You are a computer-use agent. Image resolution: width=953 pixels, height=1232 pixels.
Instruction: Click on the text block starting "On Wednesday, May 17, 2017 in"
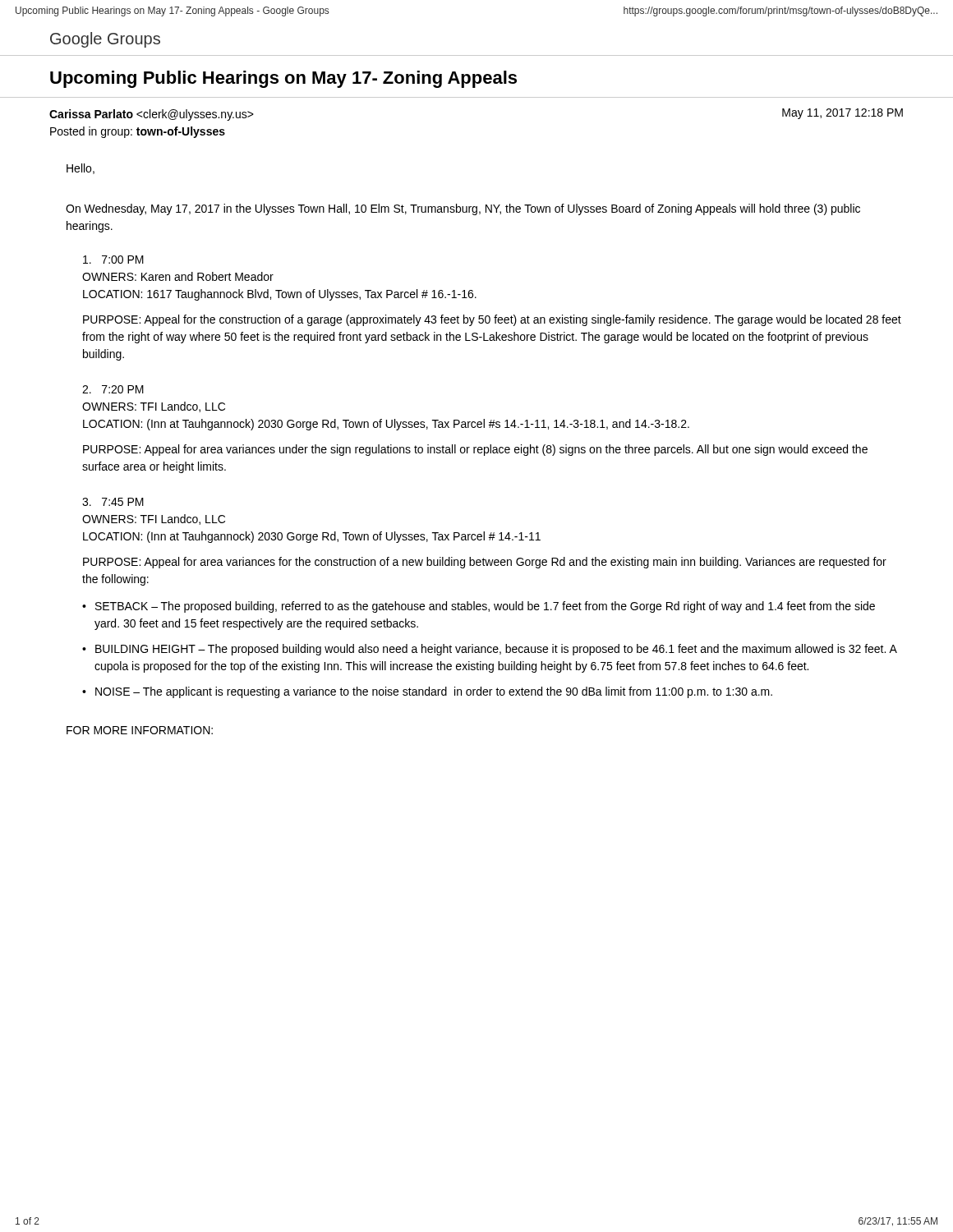[463, 217]
